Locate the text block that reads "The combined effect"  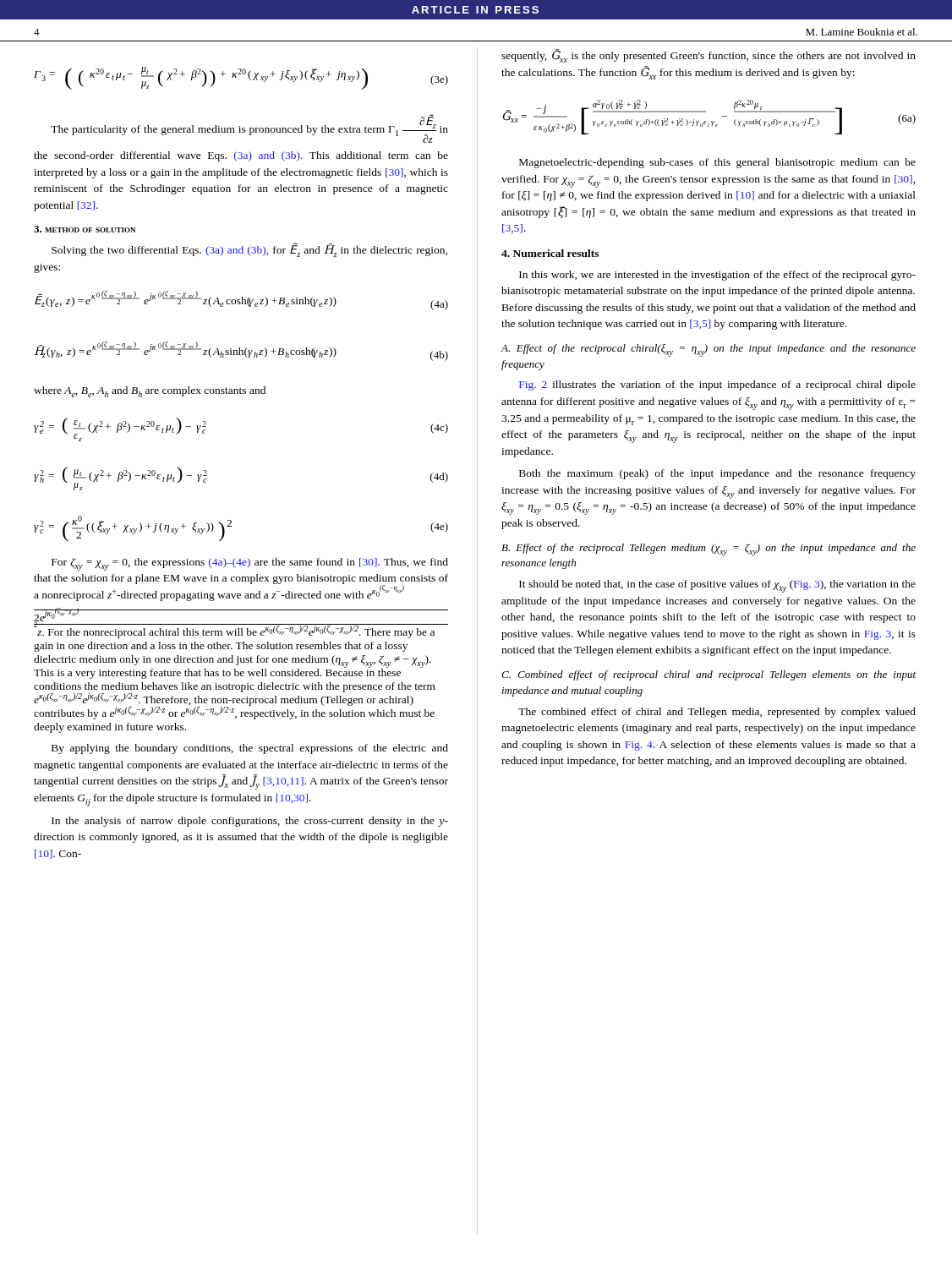708,736
